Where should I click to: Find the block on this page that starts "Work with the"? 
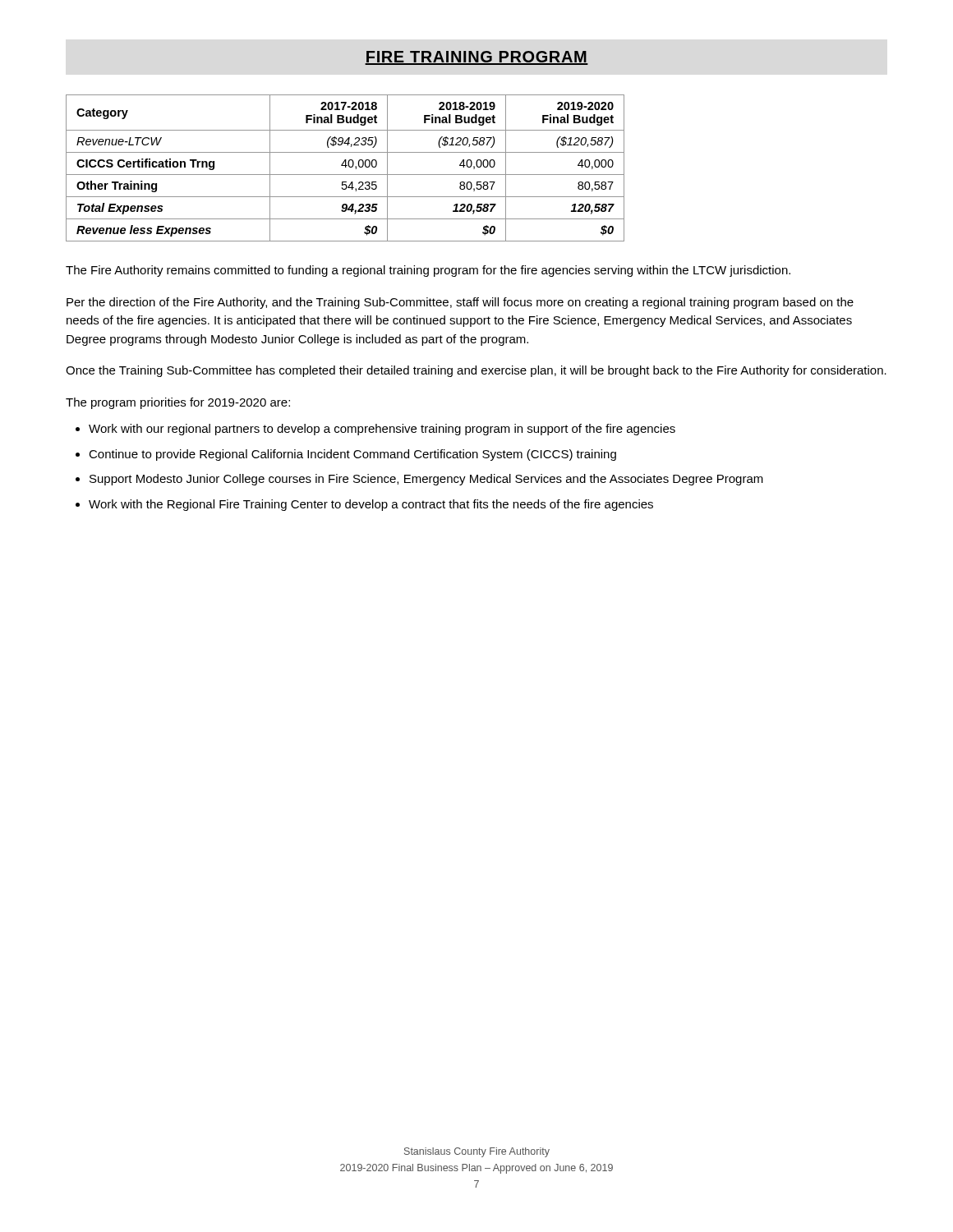[x=371, y=503]
